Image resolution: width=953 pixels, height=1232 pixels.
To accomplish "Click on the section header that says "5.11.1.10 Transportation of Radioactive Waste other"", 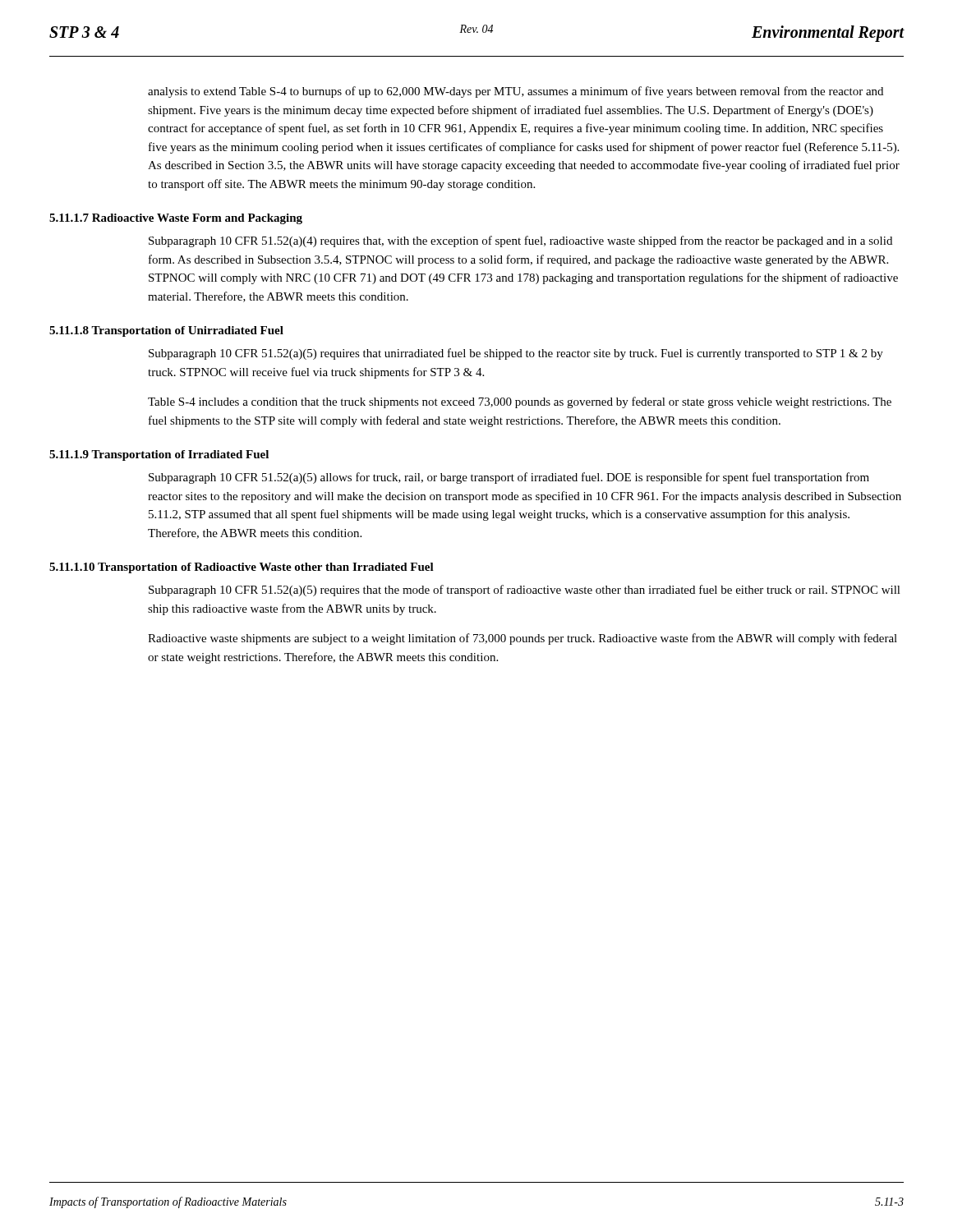I will (241, 567).
